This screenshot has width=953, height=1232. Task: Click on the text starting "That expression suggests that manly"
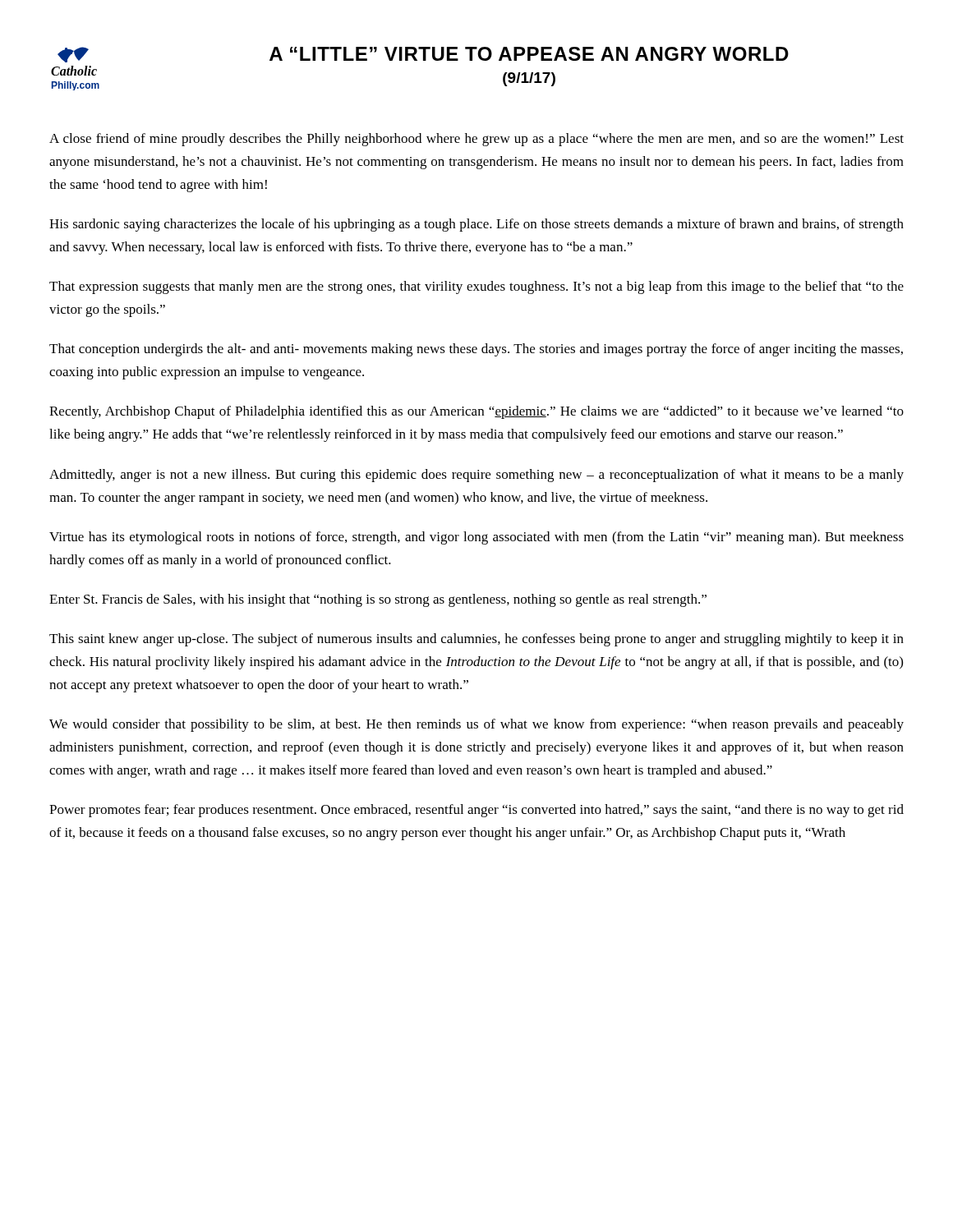point(476,298)
